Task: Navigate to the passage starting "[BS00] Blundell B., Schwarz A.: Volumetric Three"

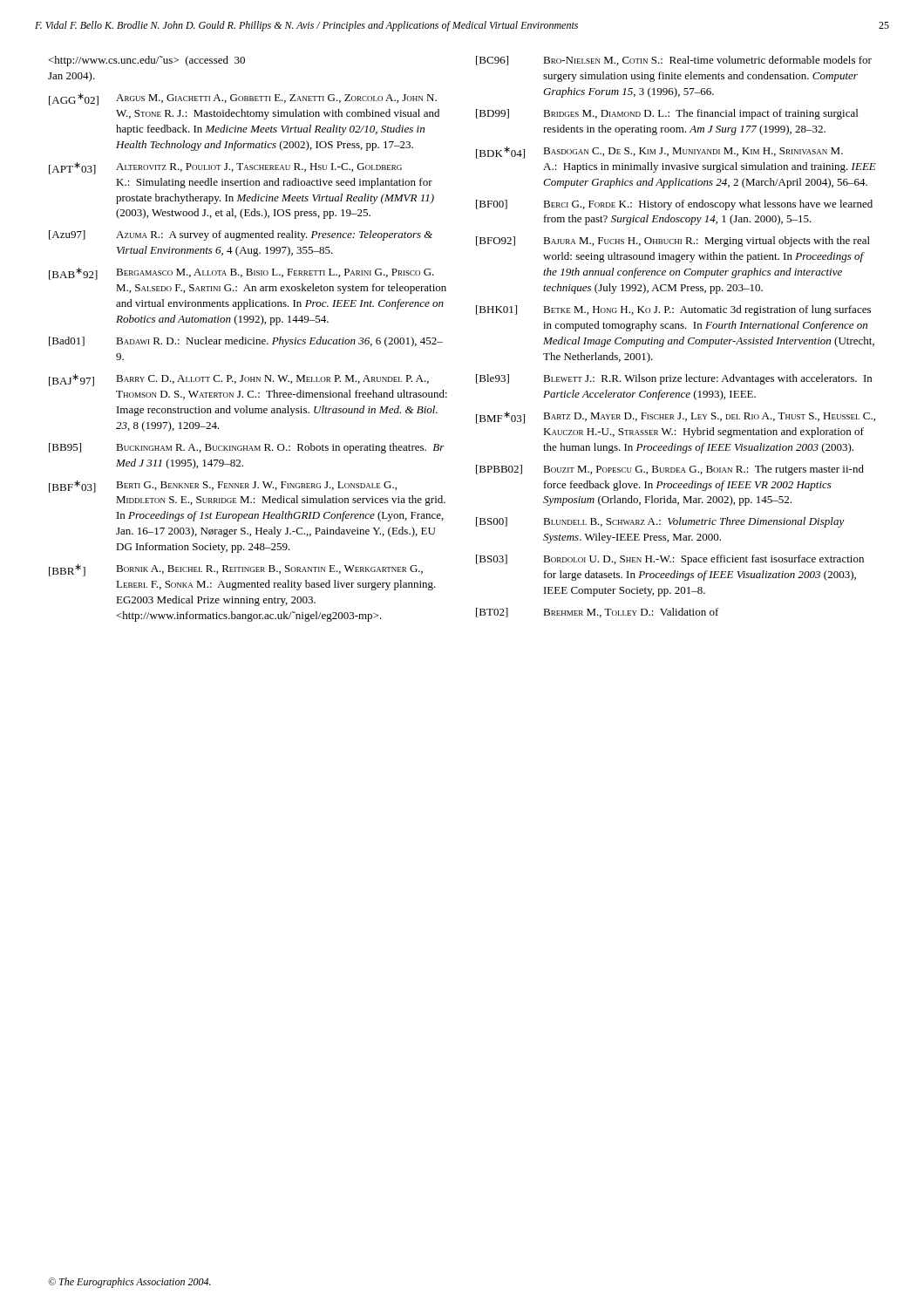Action: (676, 530)
